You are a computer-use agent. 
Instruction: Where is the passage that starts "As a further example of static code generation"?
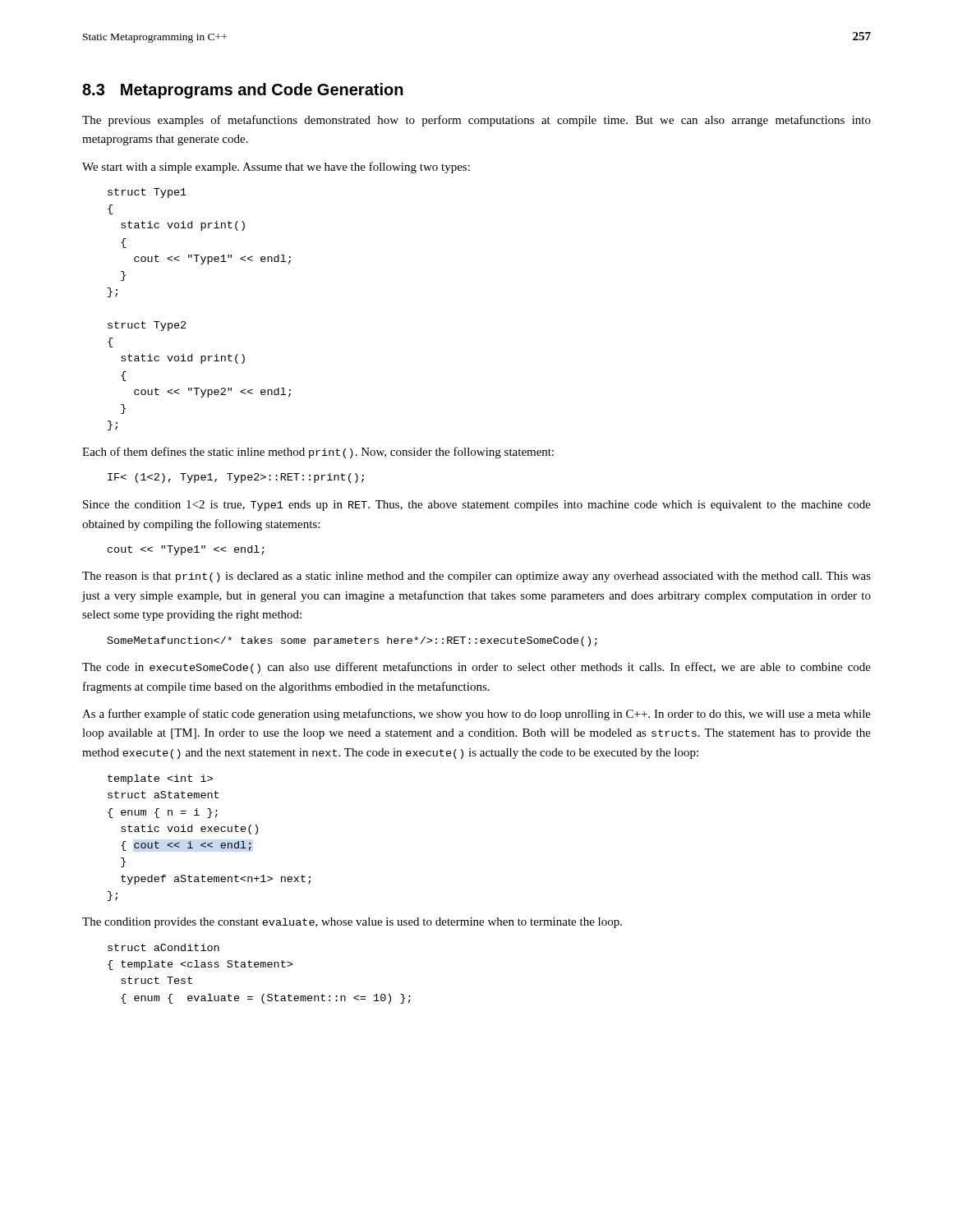476,733
